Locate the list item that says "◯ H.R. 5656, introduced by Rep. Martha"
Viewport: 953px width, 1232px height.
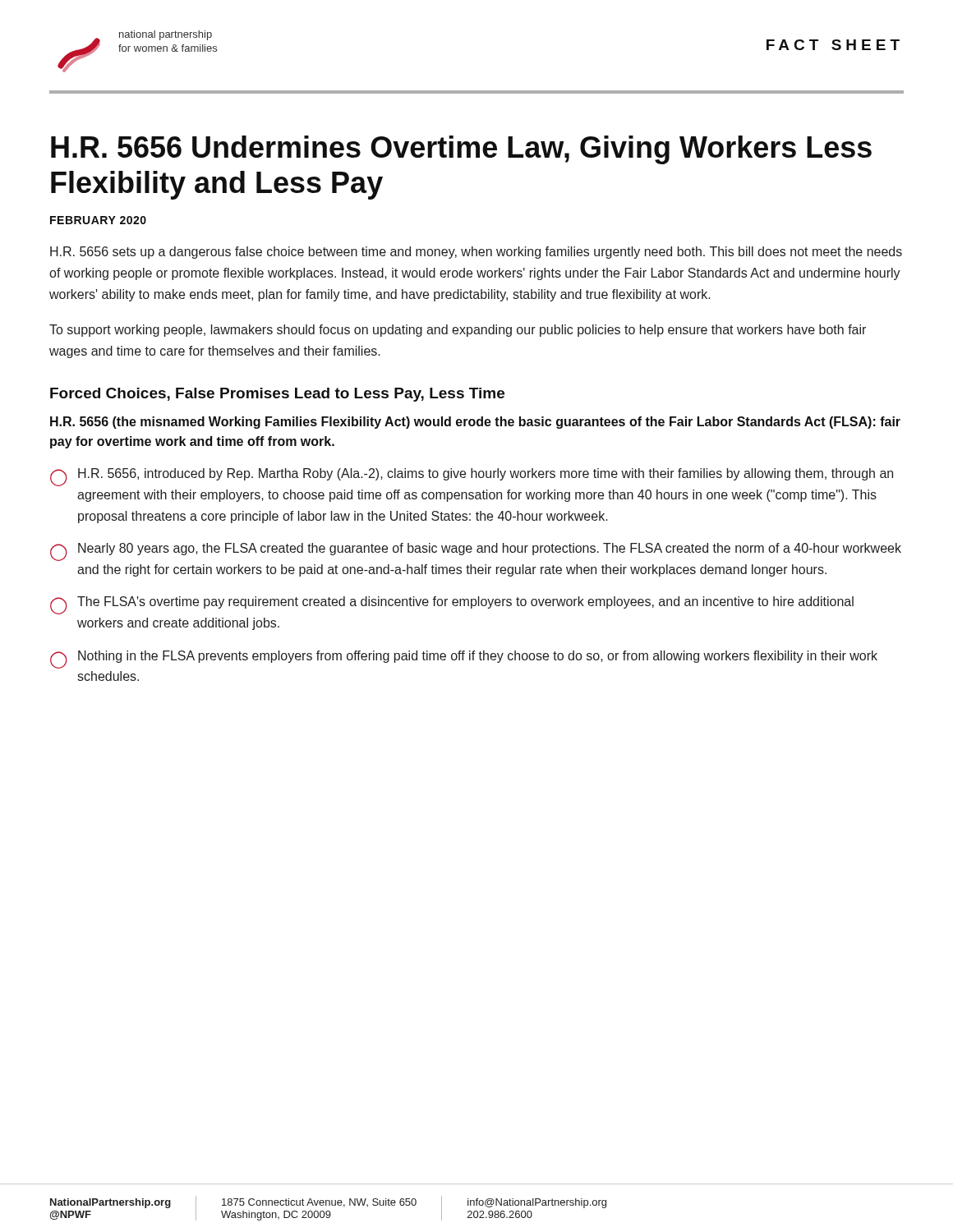476,495
